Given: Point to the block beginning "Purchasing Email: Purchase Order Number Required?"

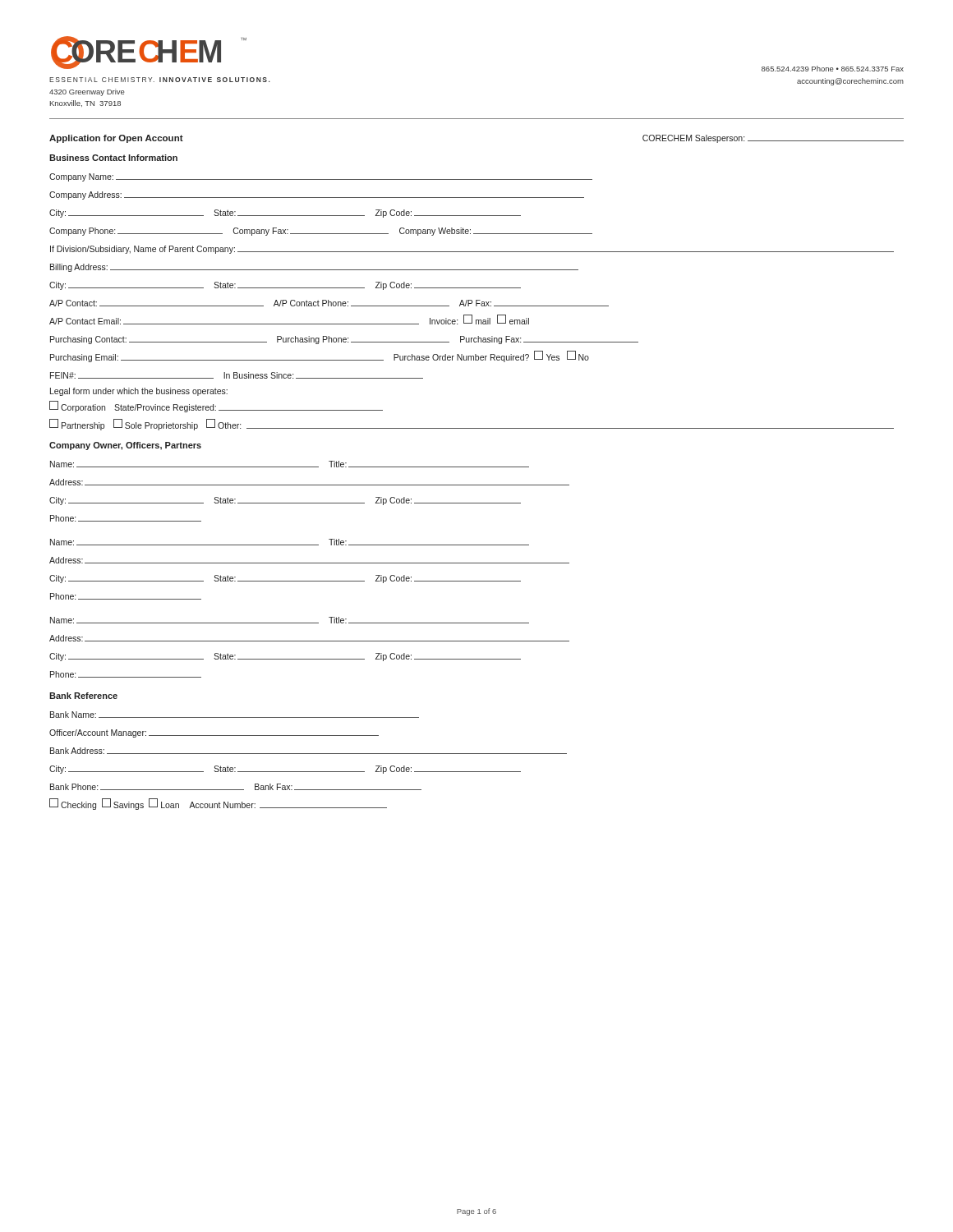Looking at the screenshot, I should click(319, 356).
